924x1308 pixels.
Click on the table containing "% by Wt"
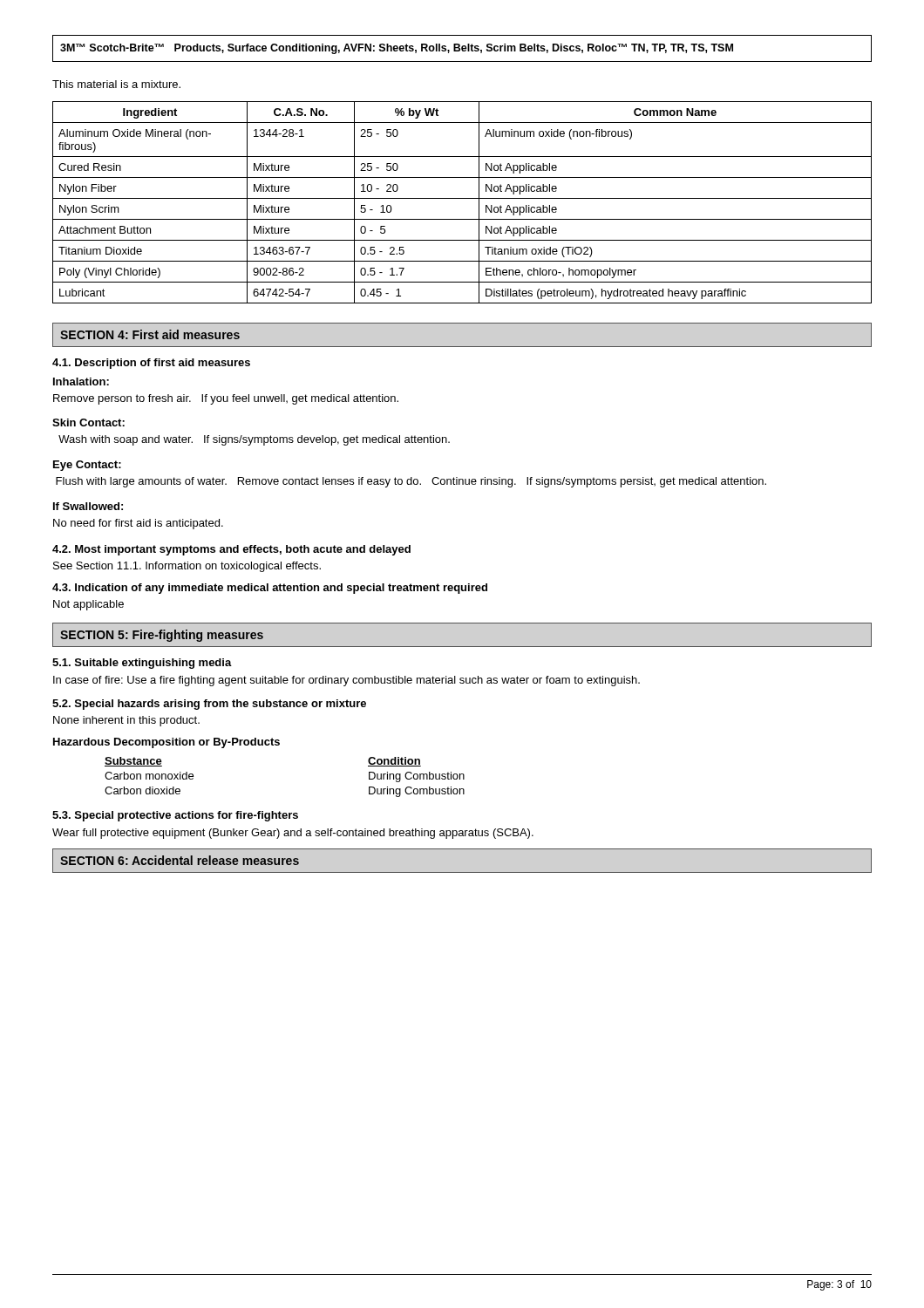pyautogui.click(x=462, y=202)
